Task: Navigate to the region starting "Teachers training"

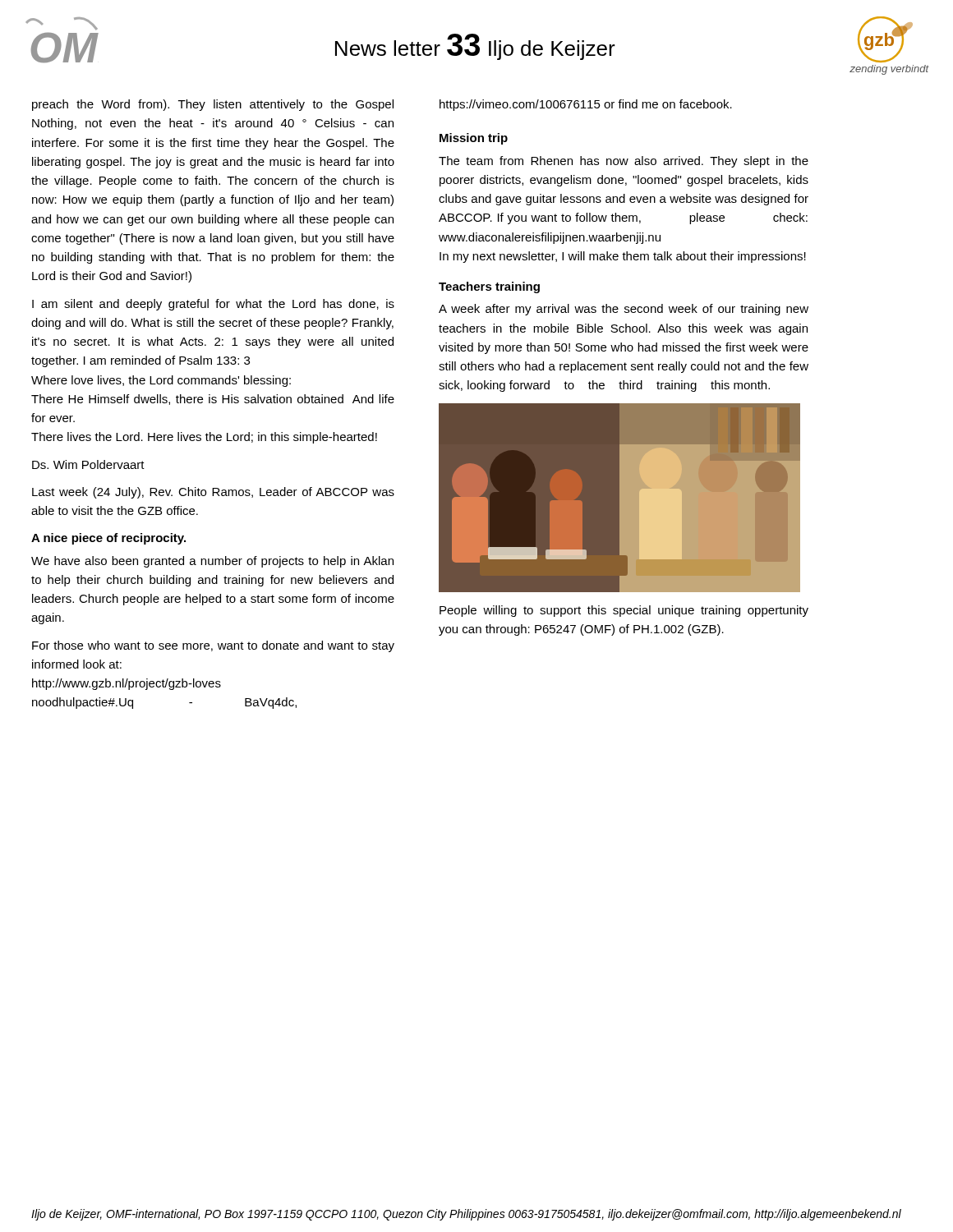Action: click(490, 286)
